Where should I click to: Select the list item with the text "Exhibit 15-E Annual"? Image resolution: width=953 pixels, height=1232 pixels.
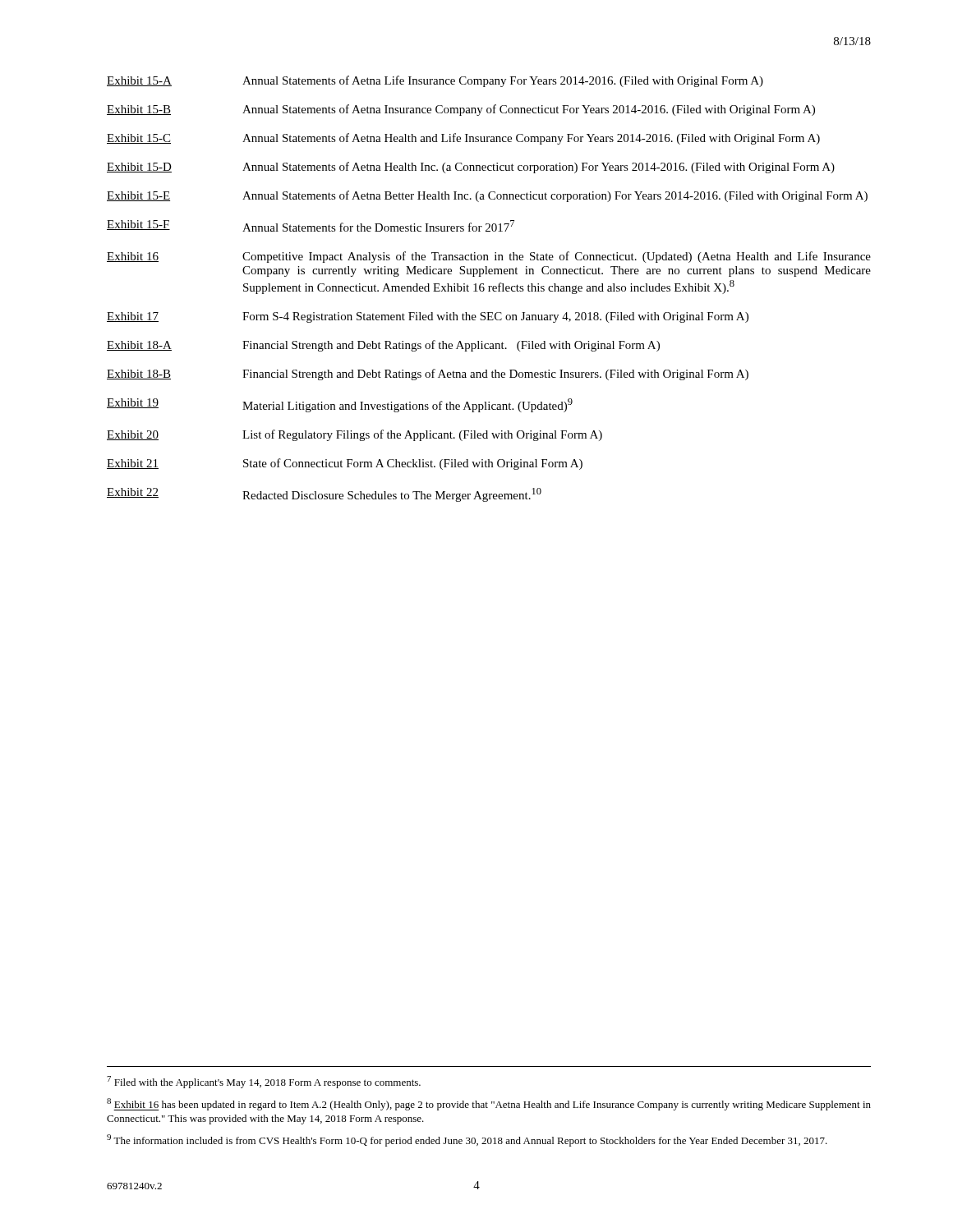coord(489,196)
